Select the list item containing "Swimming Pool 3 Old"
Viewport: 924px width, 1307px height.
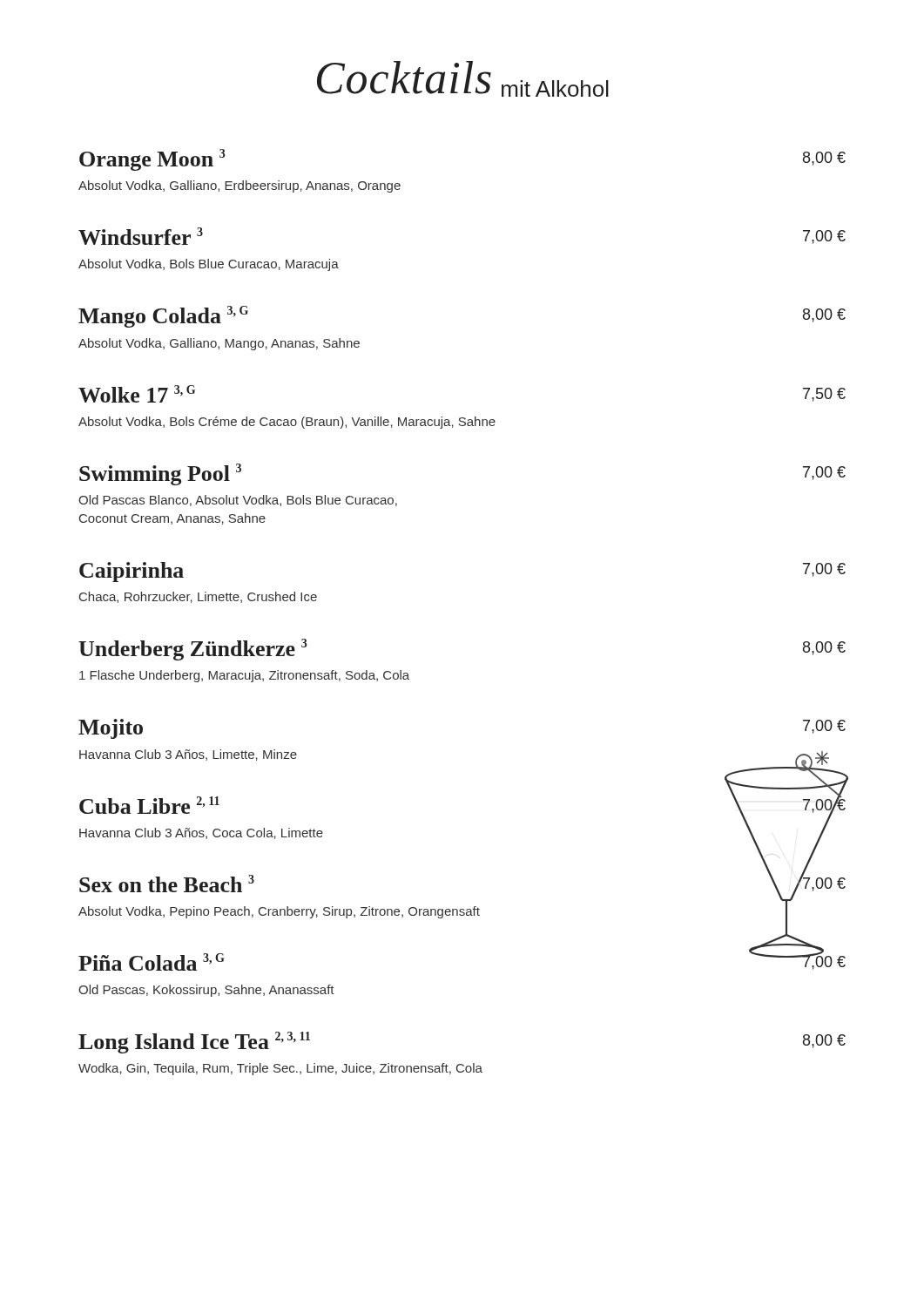click(x=161, y=474)
